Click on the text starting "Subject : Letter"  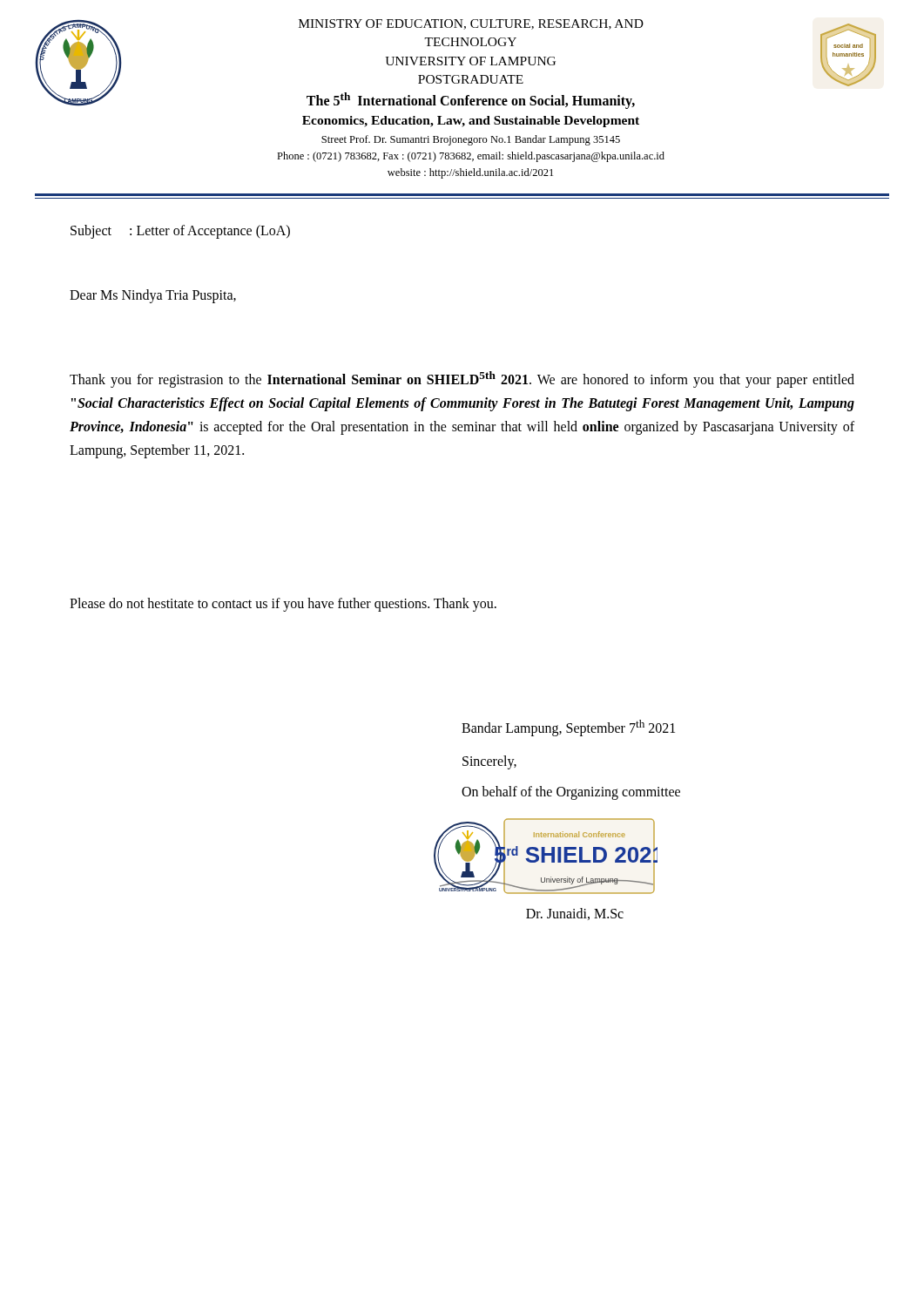tap(180, 230)
